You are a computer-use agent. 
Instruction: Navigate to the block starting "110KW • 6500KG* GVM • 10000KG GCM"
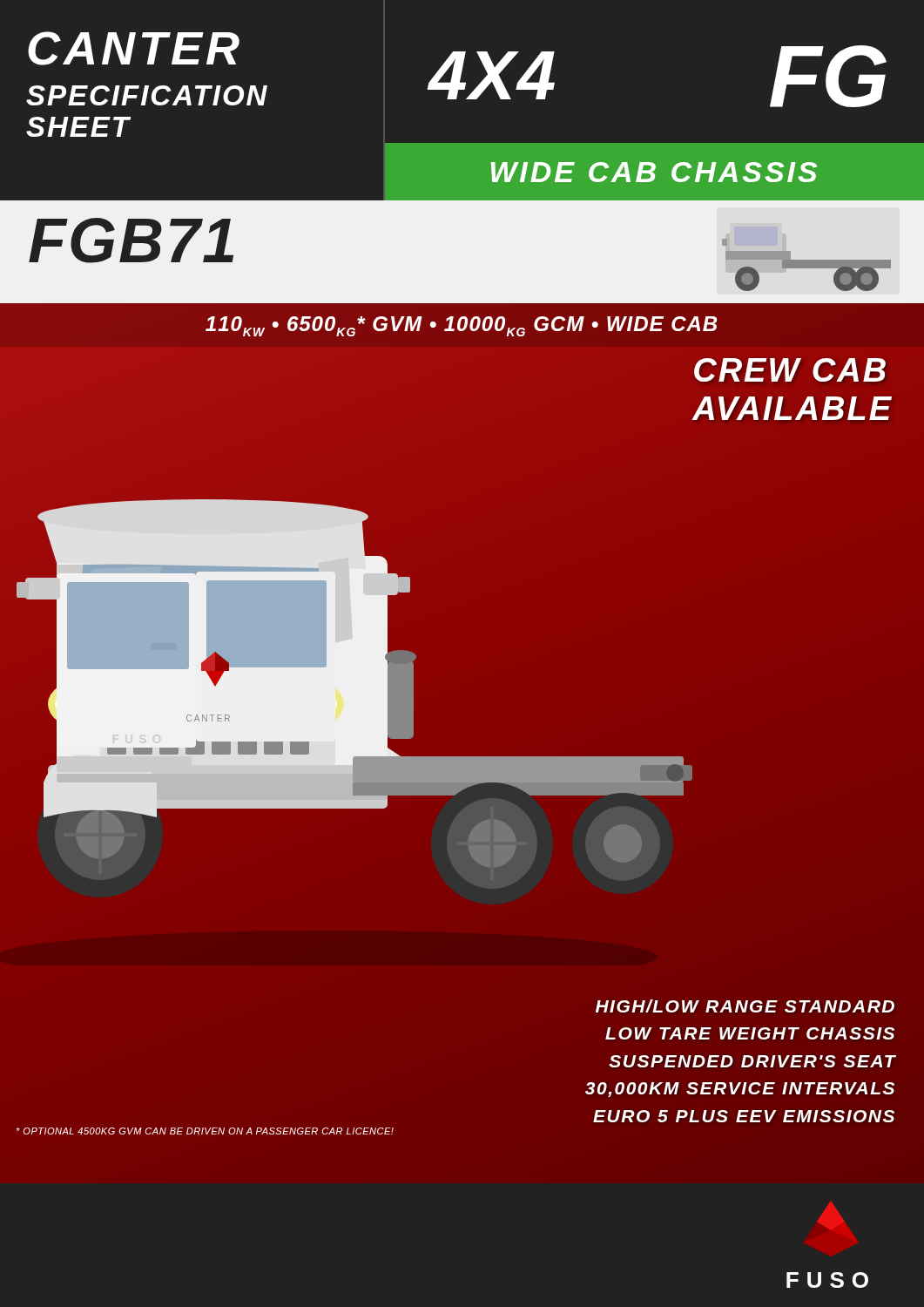462,325
